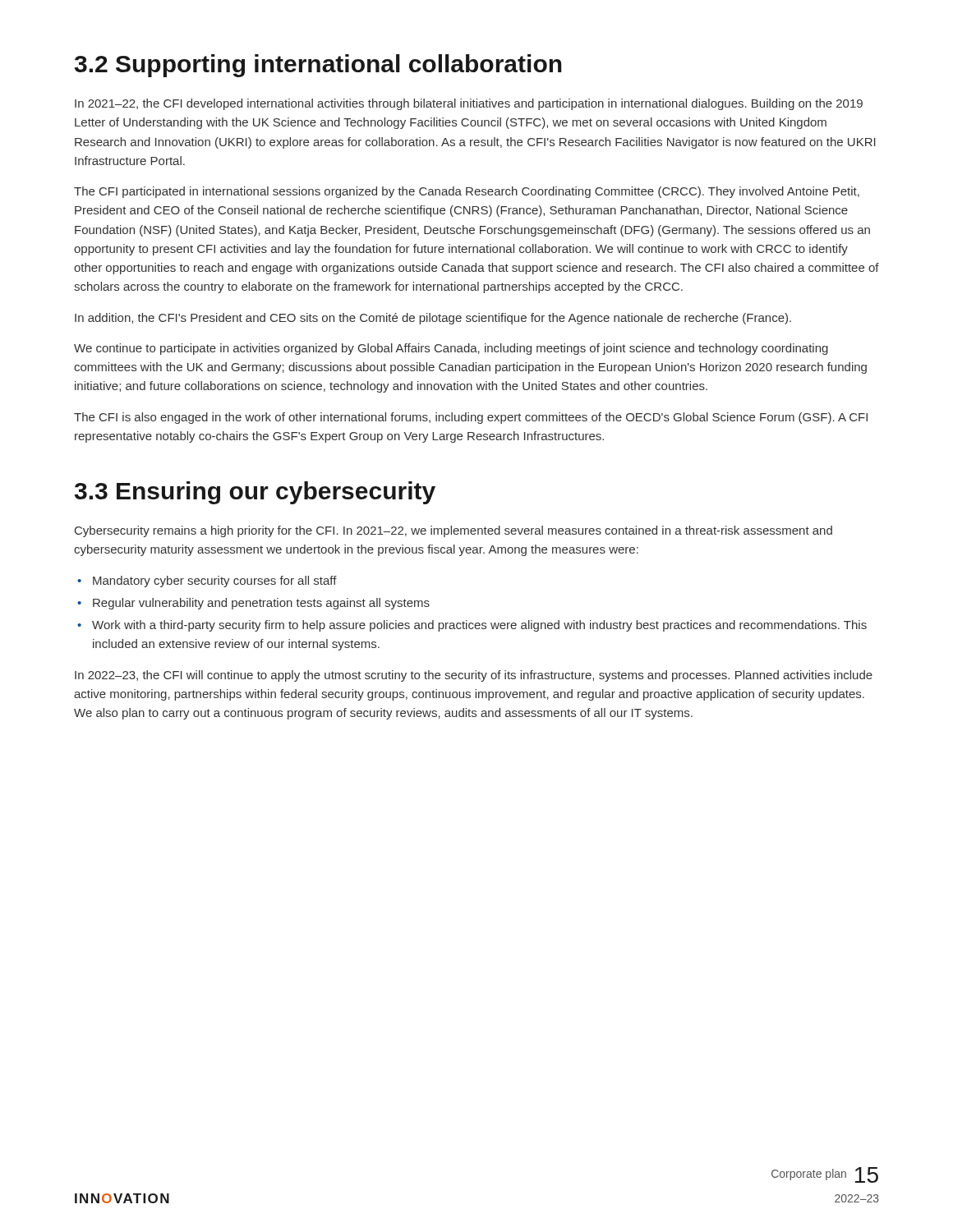Locate the element starting "3.3 Ensuring our"

pos(255,493)
